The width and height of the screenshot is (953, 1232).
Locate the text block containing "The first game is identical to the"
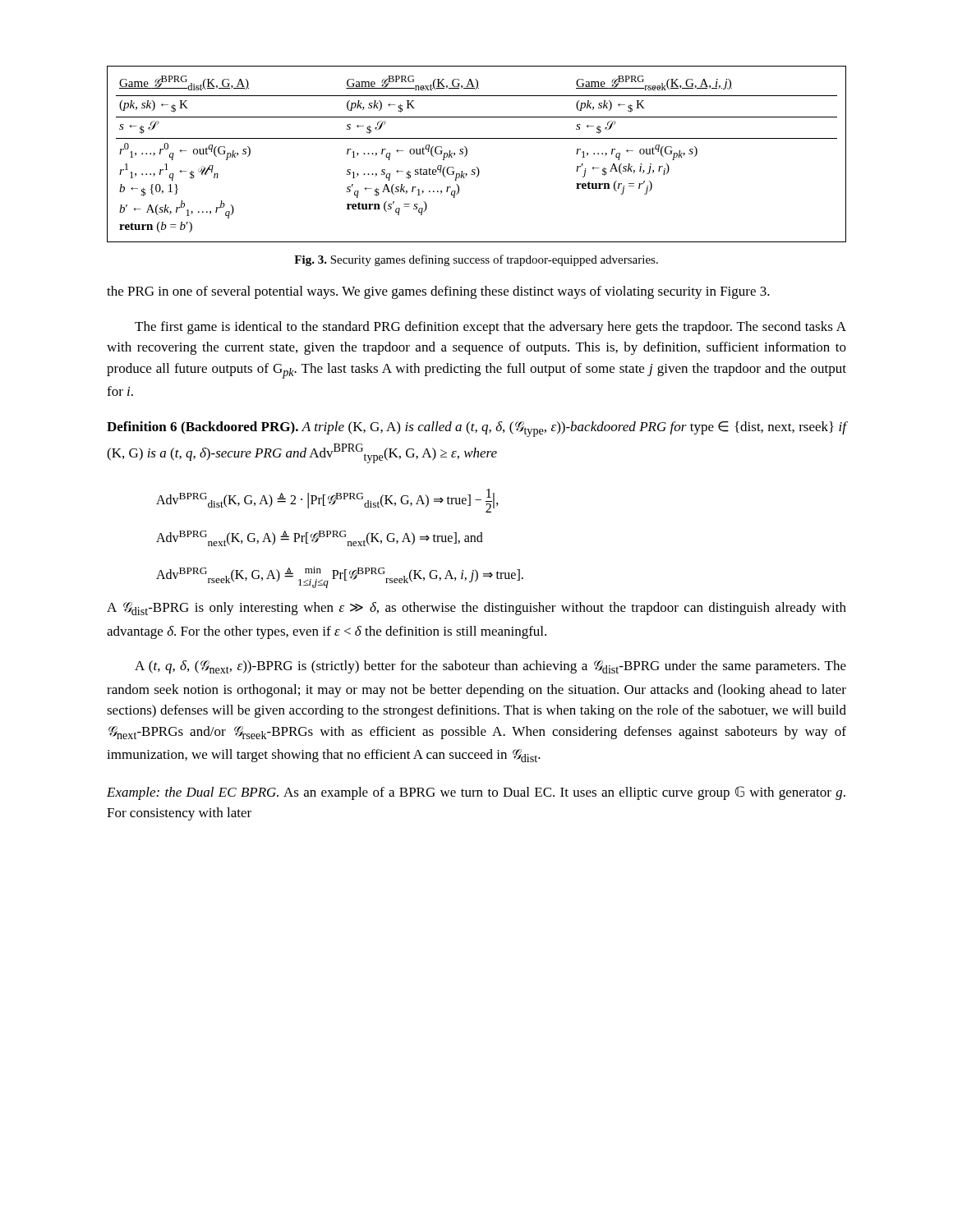[x=476, y=359]
